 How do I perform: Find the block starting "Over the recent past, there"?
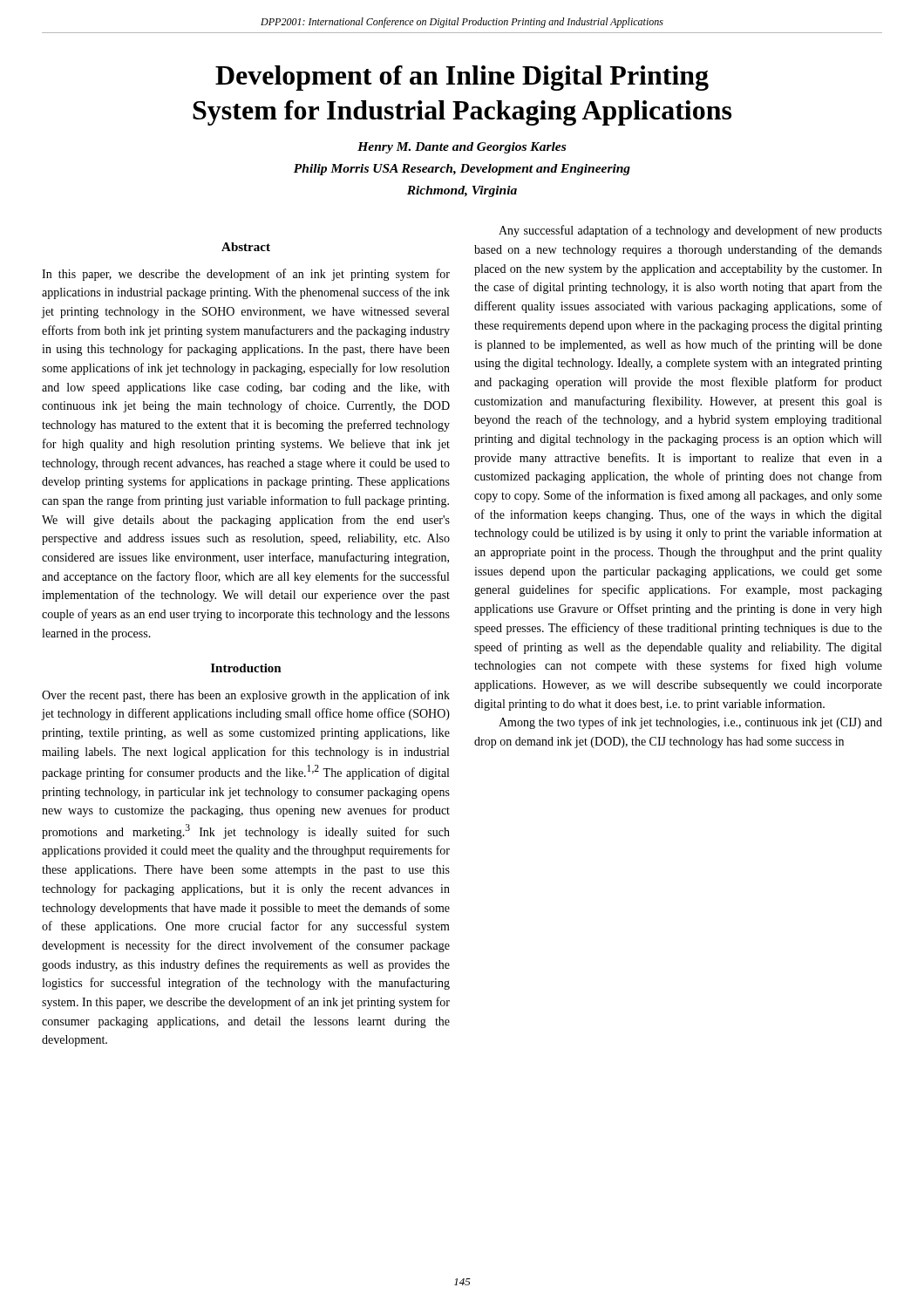246,868
